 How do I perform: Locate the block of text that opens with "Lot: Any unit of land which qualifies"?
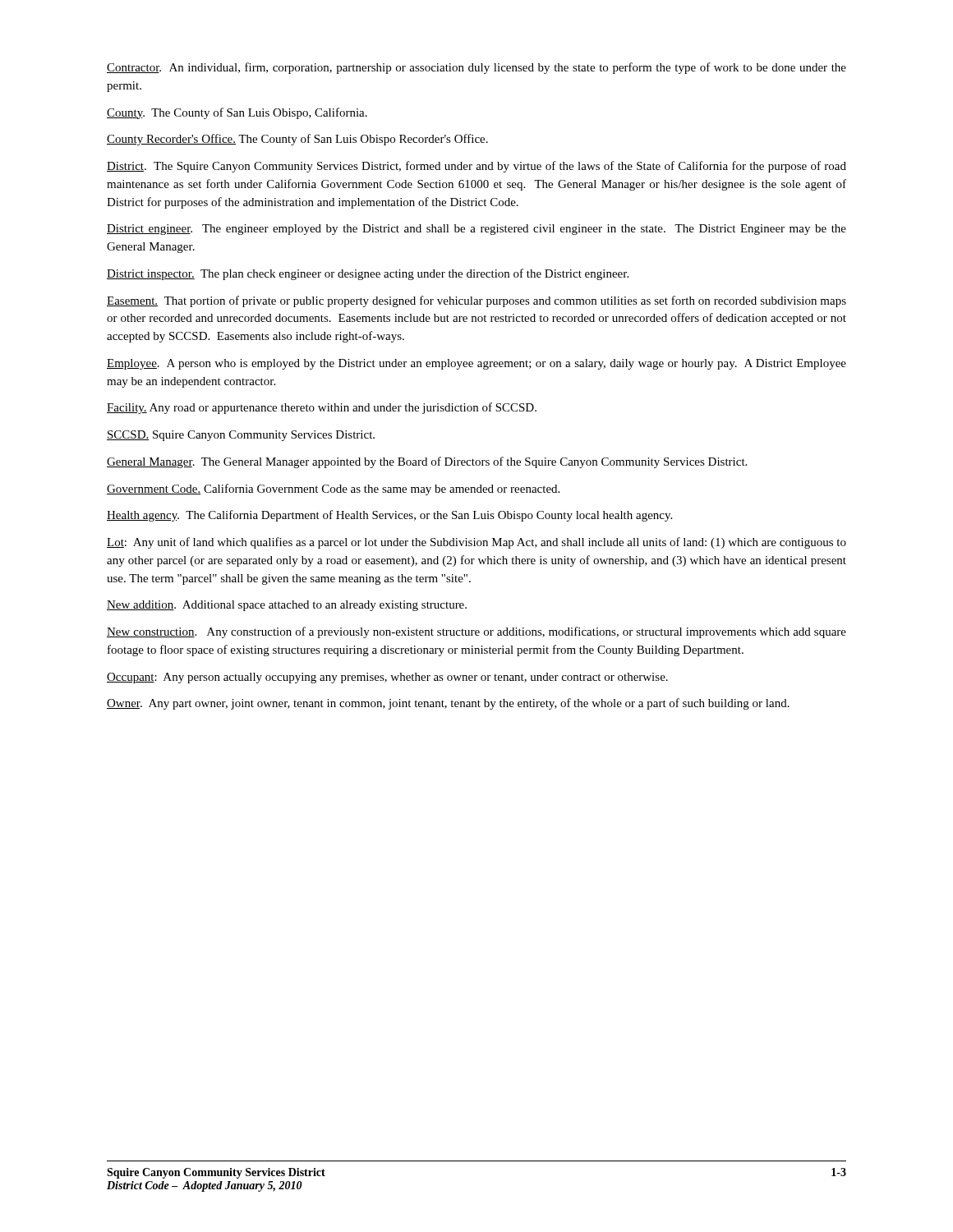coord(476,560)
